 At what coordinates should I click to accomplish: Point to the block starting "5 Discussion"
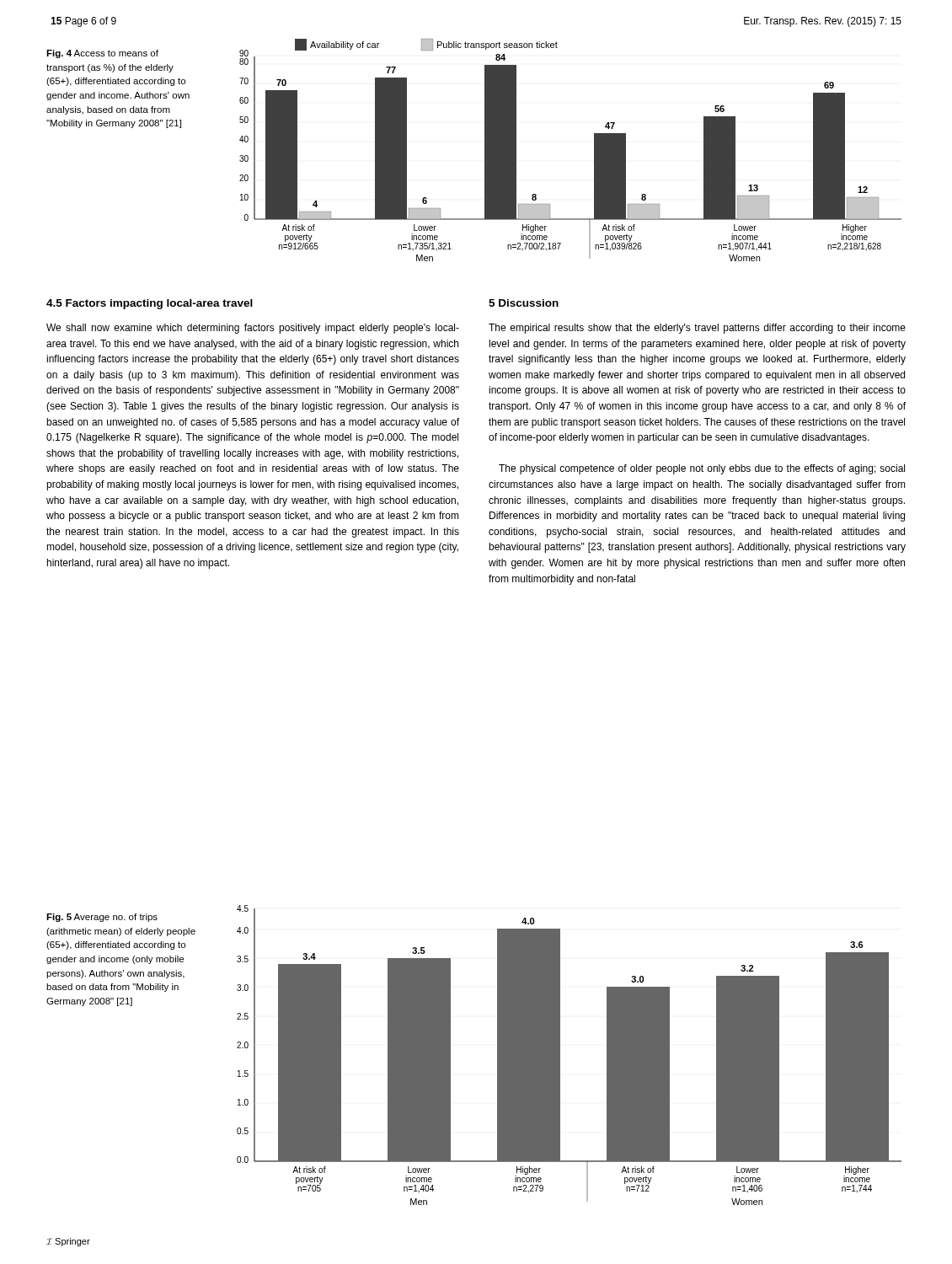click(x=524, y=303)
